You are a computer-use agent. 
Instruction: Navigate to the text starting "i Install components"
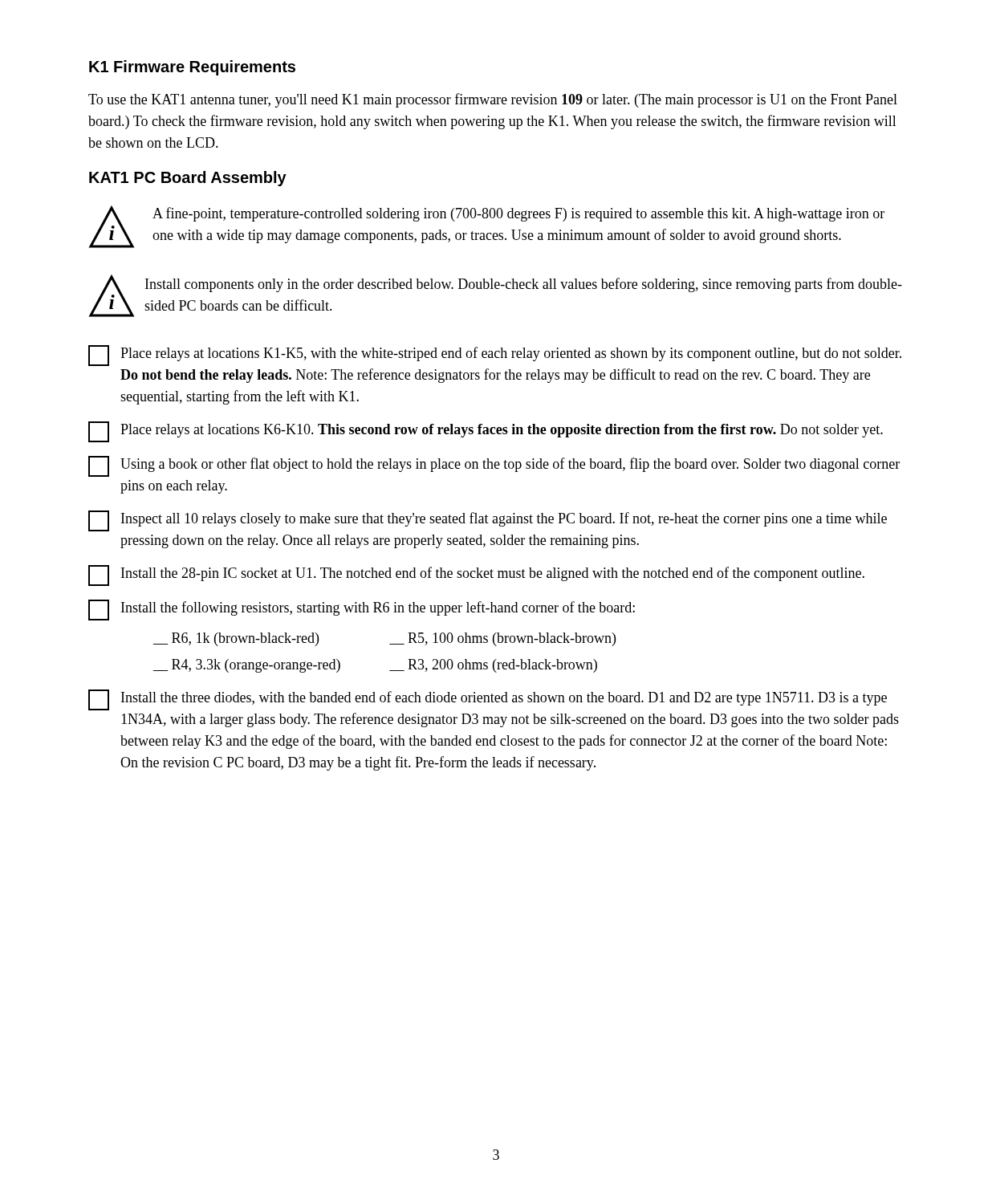[496, 300]
